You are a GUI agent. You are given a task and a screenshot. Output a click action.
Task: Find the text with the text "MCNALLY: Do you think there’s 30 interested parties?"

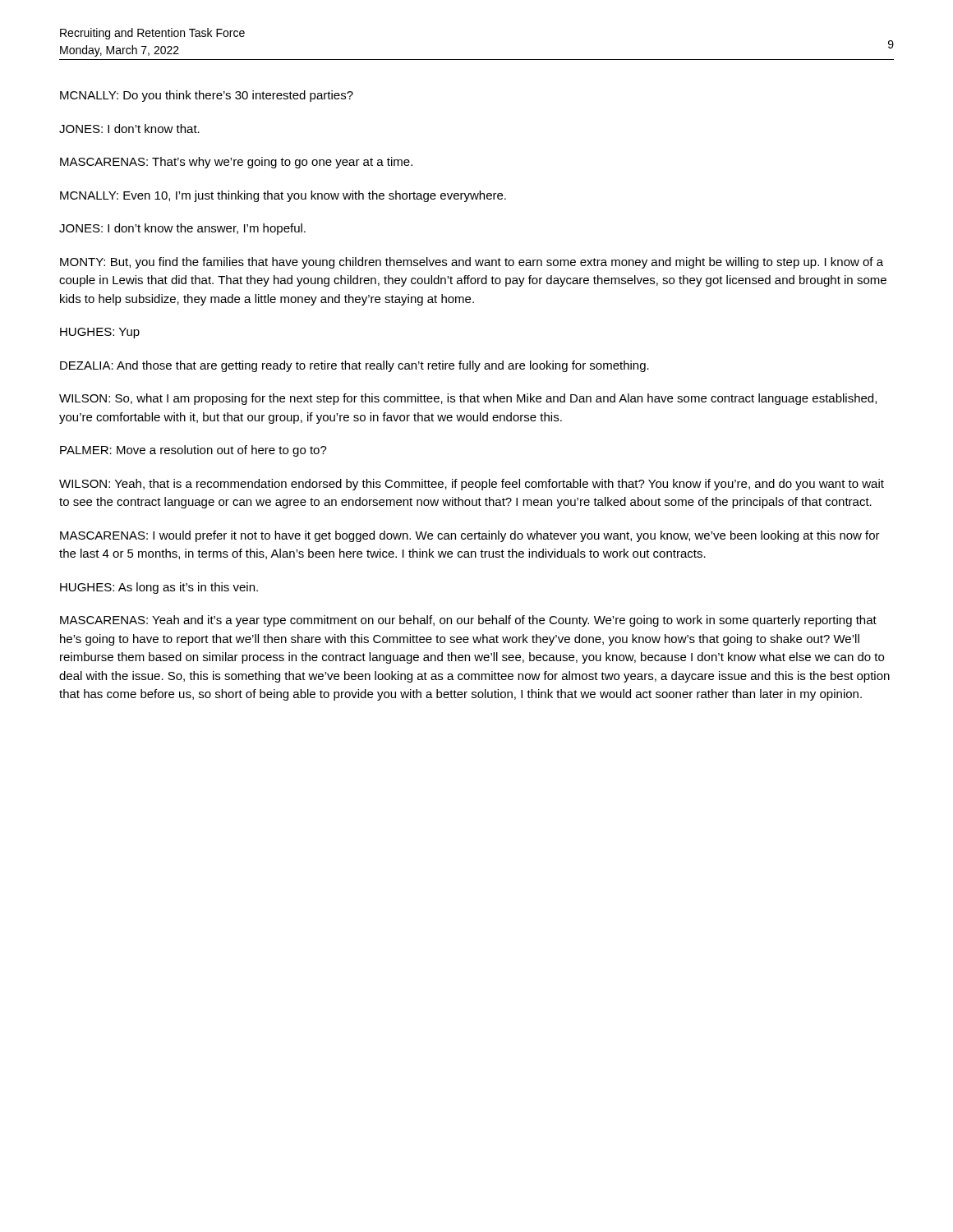[x=206, y=95]
